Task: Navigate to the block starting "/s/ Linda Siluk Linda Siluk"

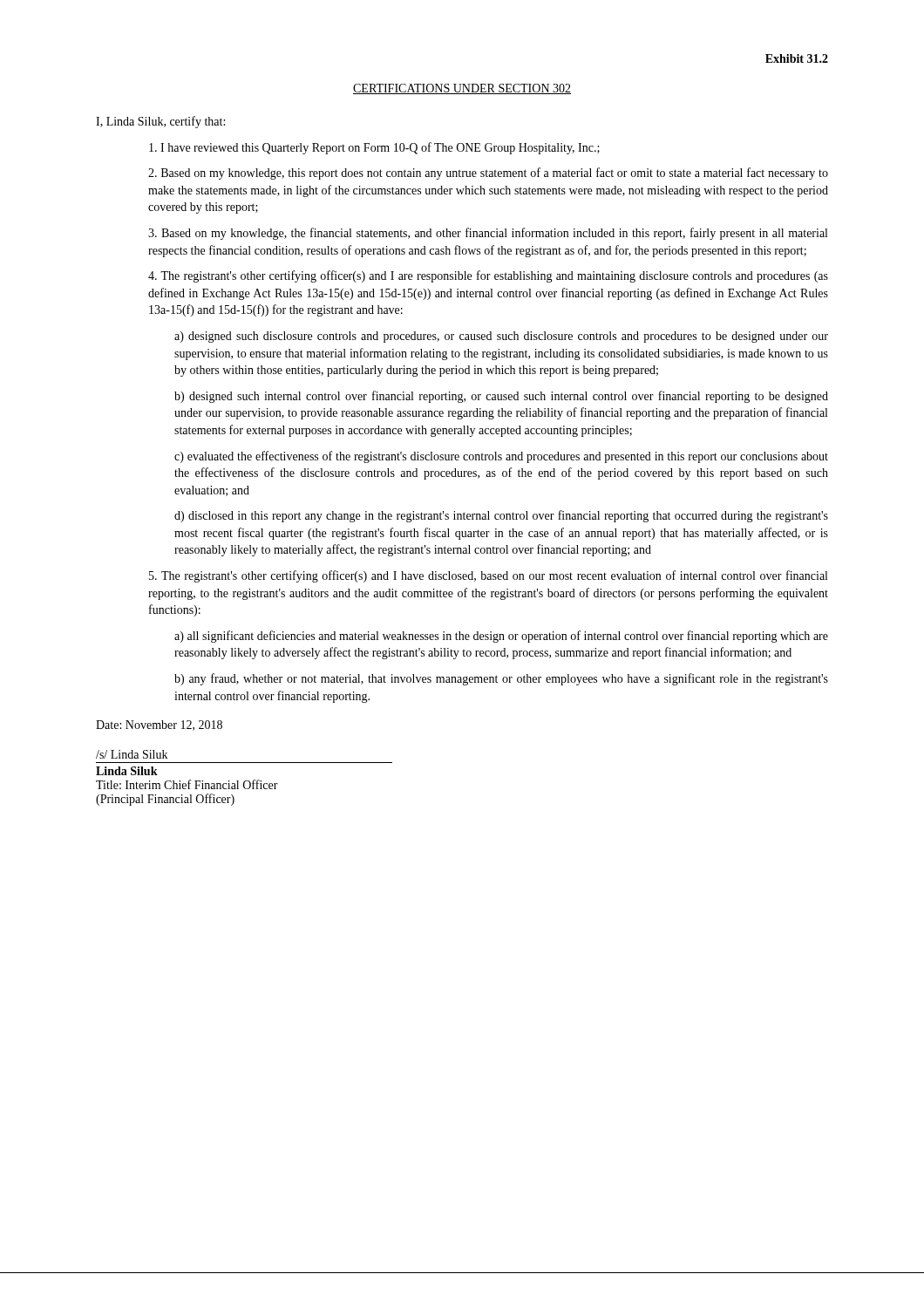Action: tap(244, 777)
